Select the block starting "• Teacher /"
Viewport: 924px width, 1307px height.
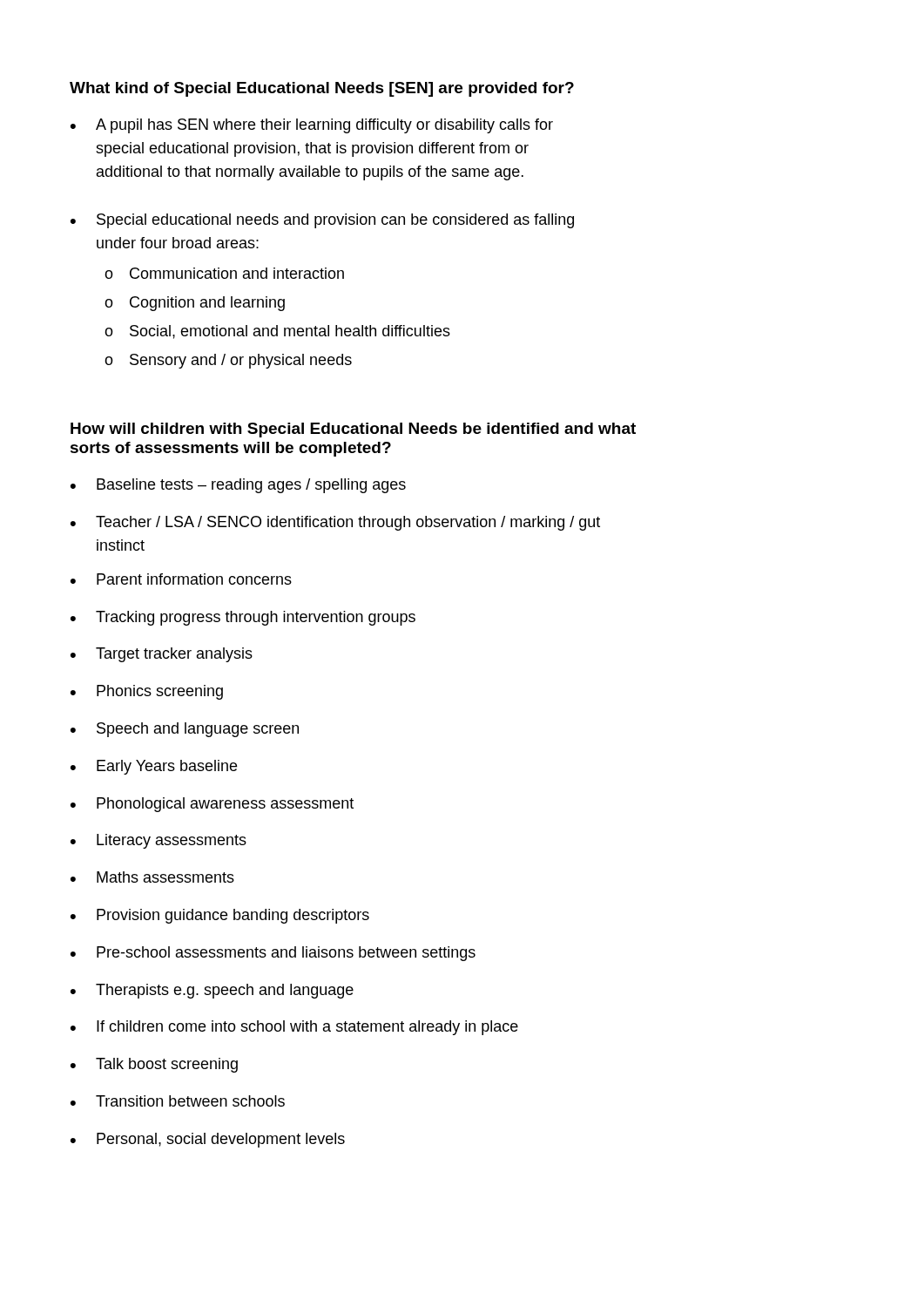coord(335,534)
